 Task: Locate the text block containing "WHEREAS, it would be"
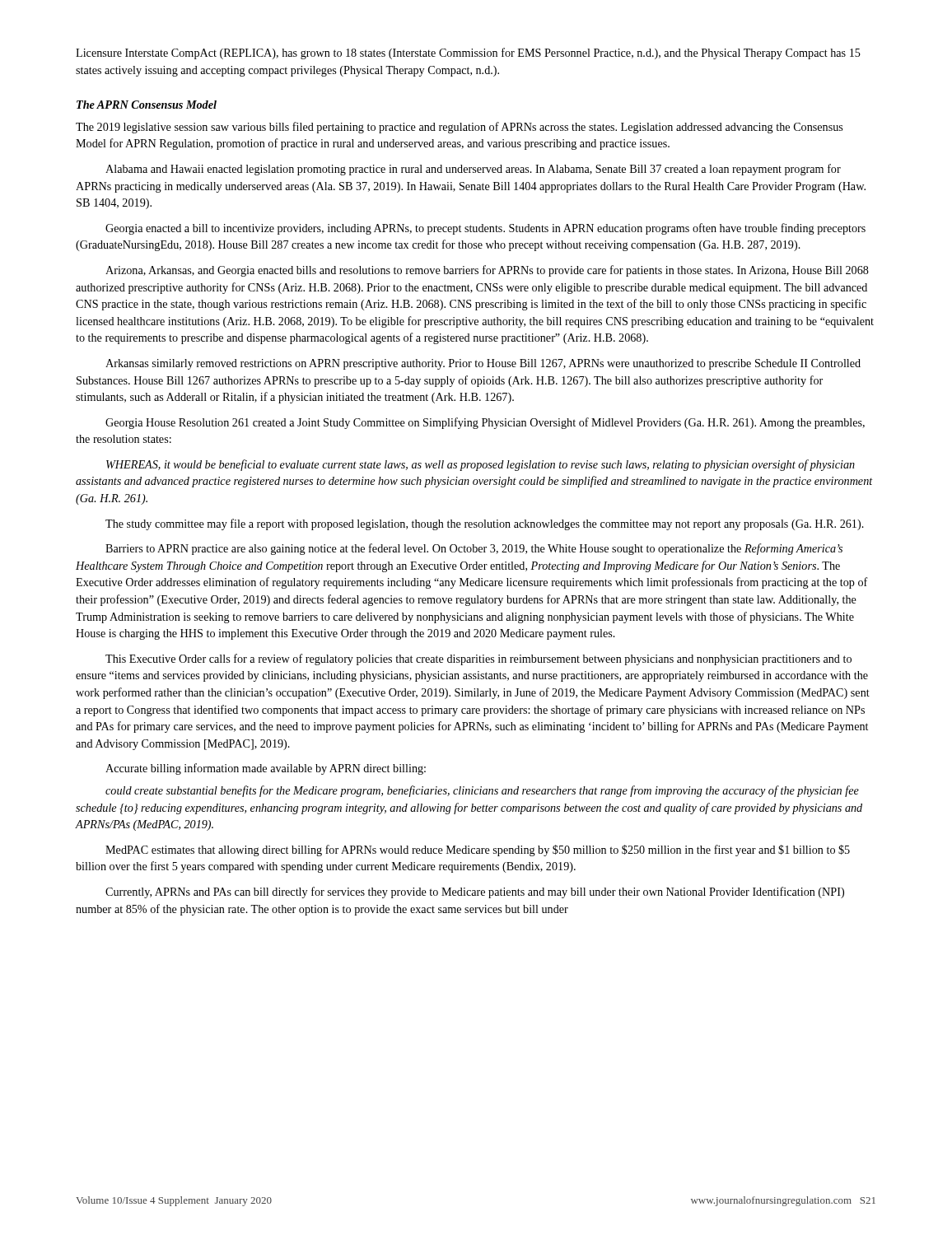click(x=474, y=481)
